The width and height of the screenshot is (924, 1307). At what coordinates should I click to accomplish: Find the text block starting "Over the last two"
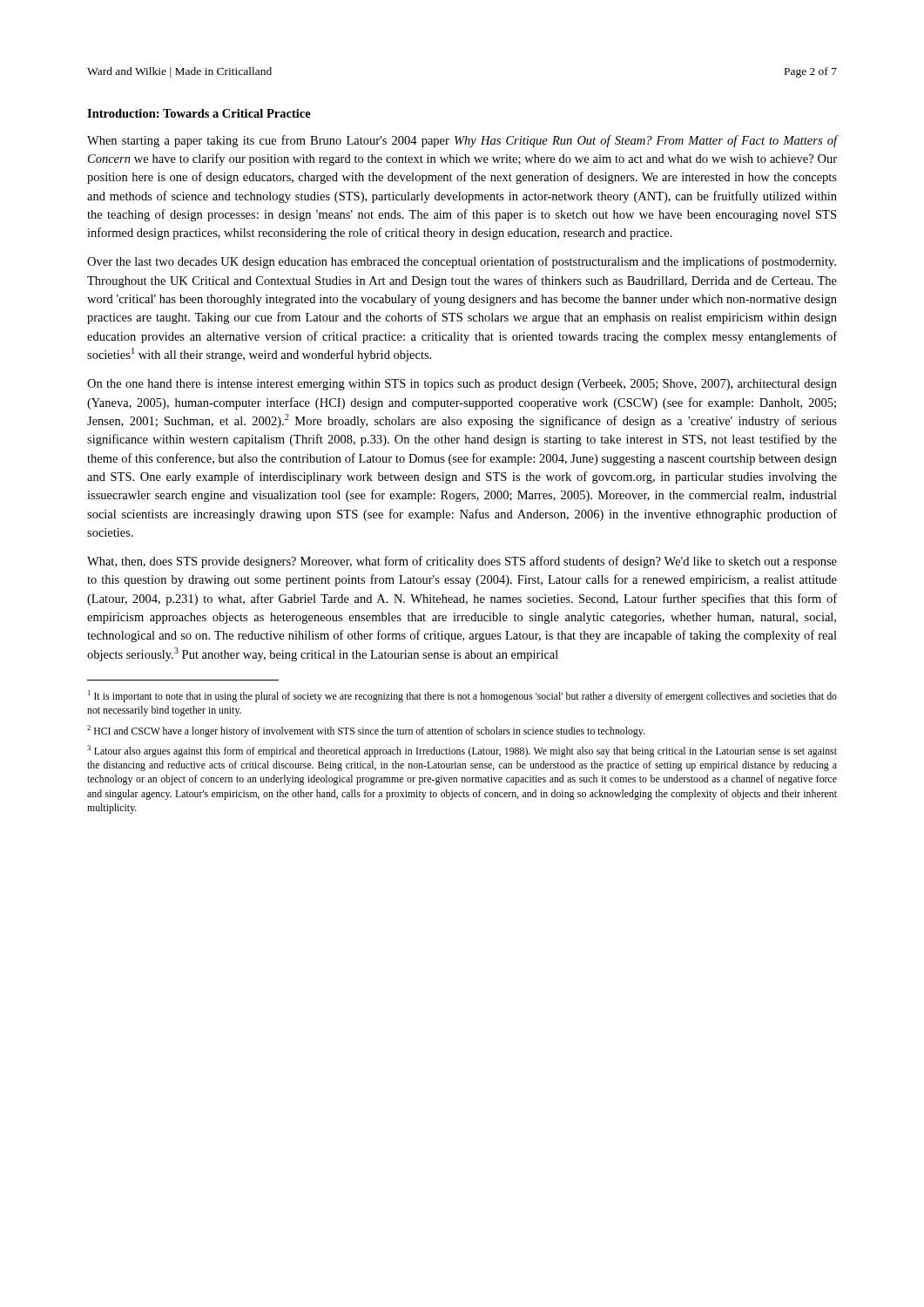(462, 308)
